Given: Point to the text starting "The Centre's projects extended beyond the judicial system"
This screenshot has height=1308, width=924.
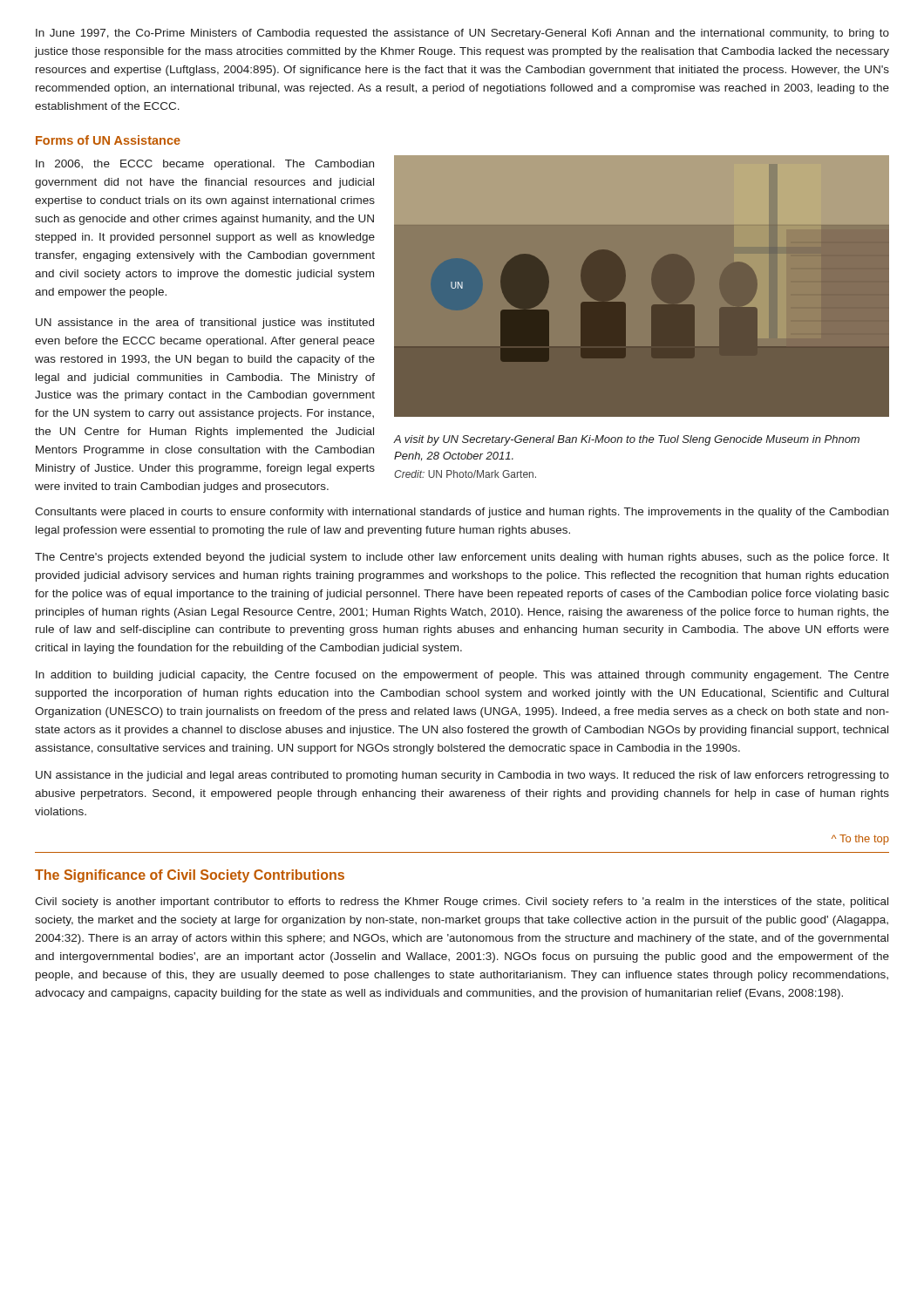Looking at the screenshot, I should coord(462,602).
